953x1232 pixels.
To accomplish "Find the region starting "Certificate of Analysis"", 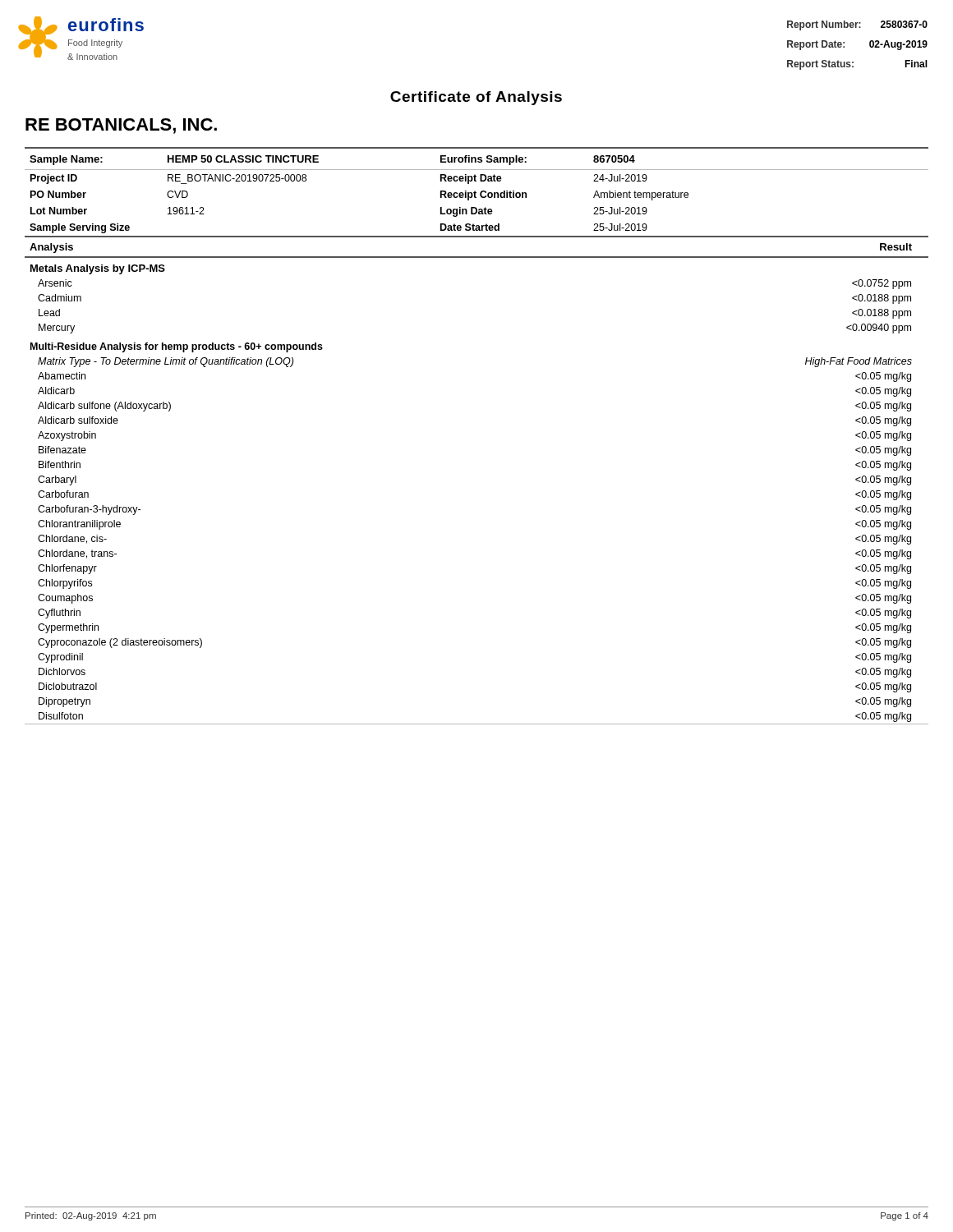I will [476, 96].
